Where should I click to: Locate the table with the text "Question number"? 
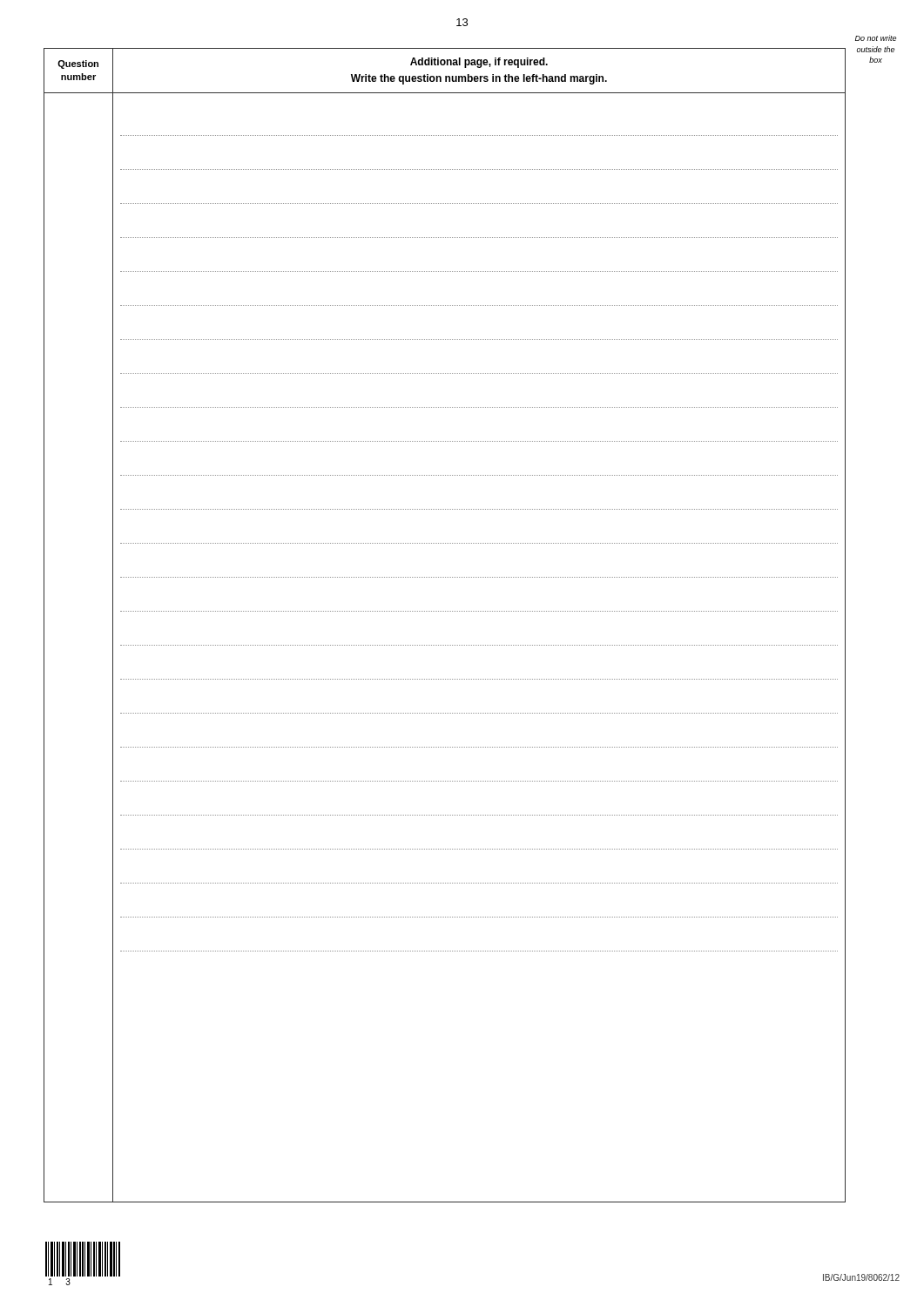[x=445, y=625]
